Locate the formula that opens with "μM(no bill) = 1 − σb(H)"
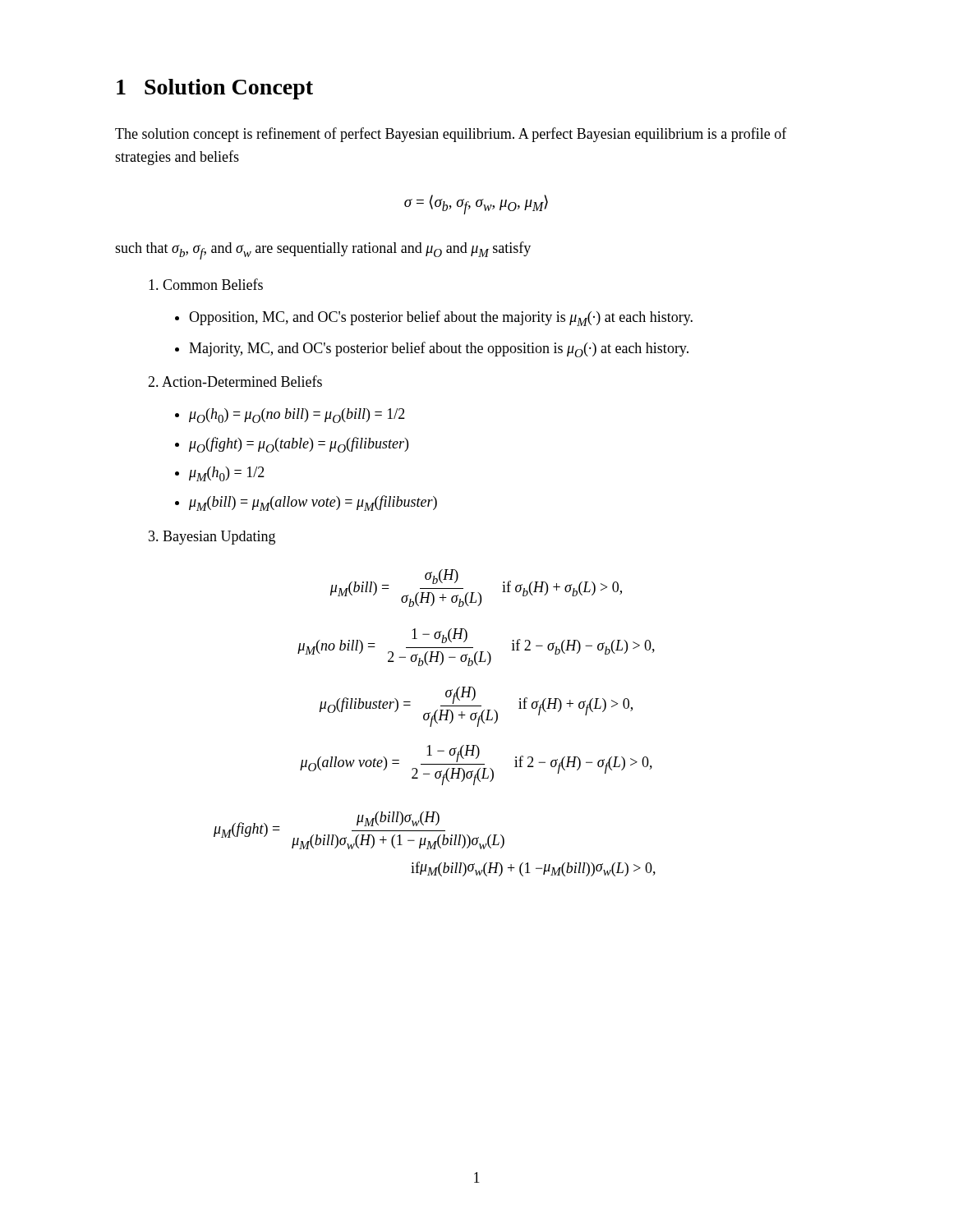 click(476, 647)
